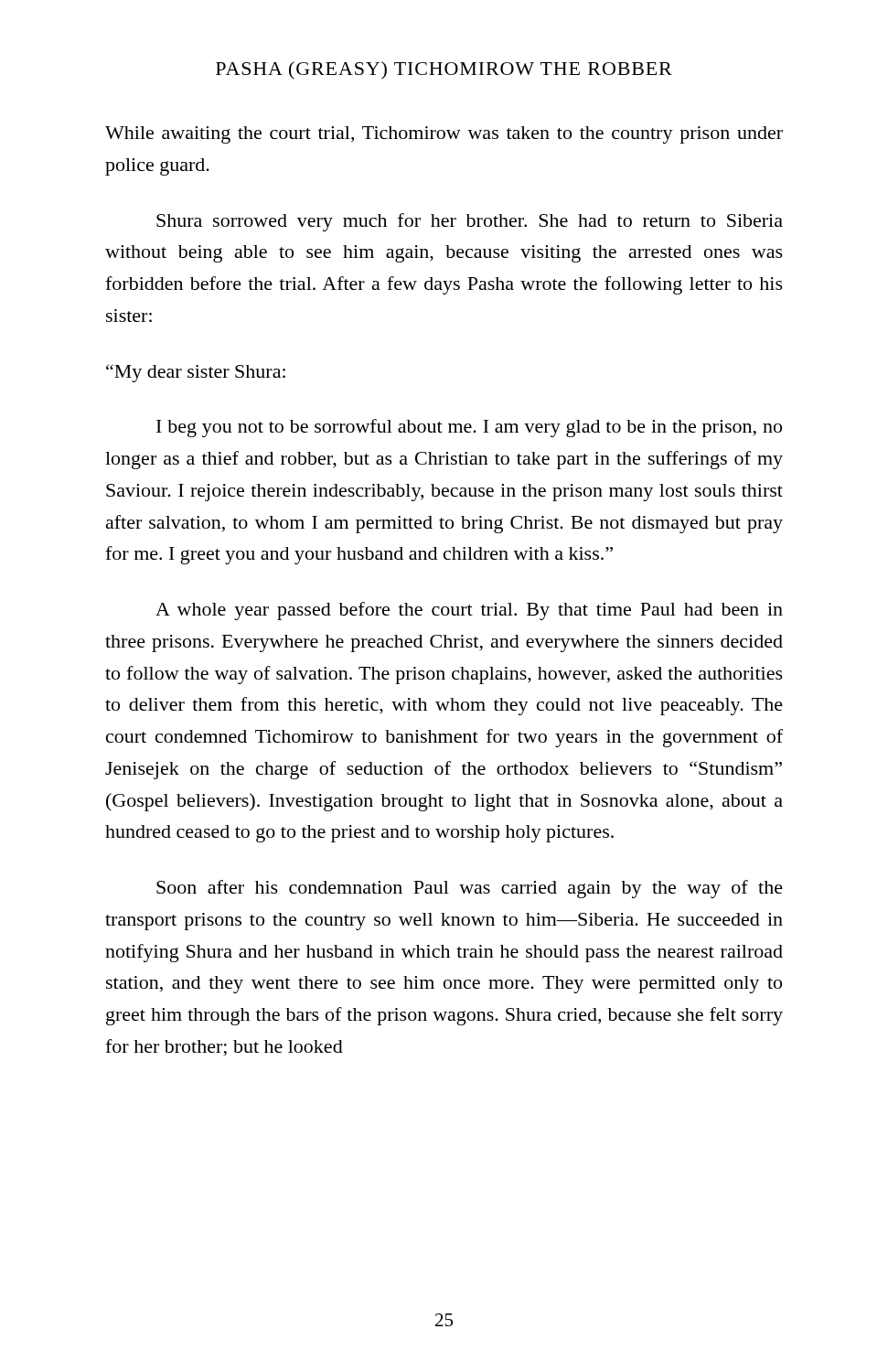The width and height of the screenshot is (888, 1372).
Task: Select the text block that reads "While awaiting the court trial, Tichomirow was"
Action: (444, 148)
